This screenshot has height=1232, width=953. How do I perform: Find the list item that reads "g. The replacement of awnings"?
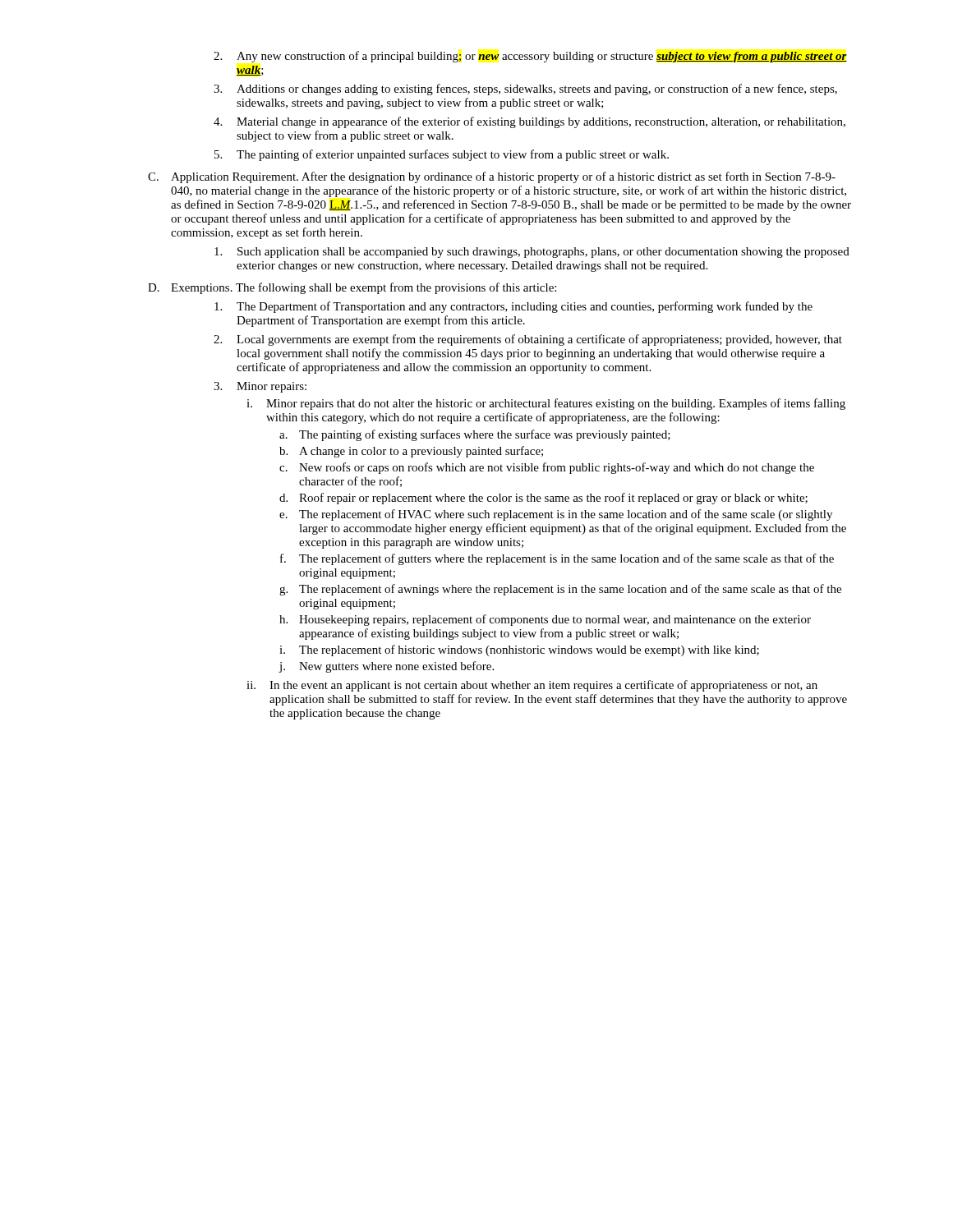pos(567,596)
